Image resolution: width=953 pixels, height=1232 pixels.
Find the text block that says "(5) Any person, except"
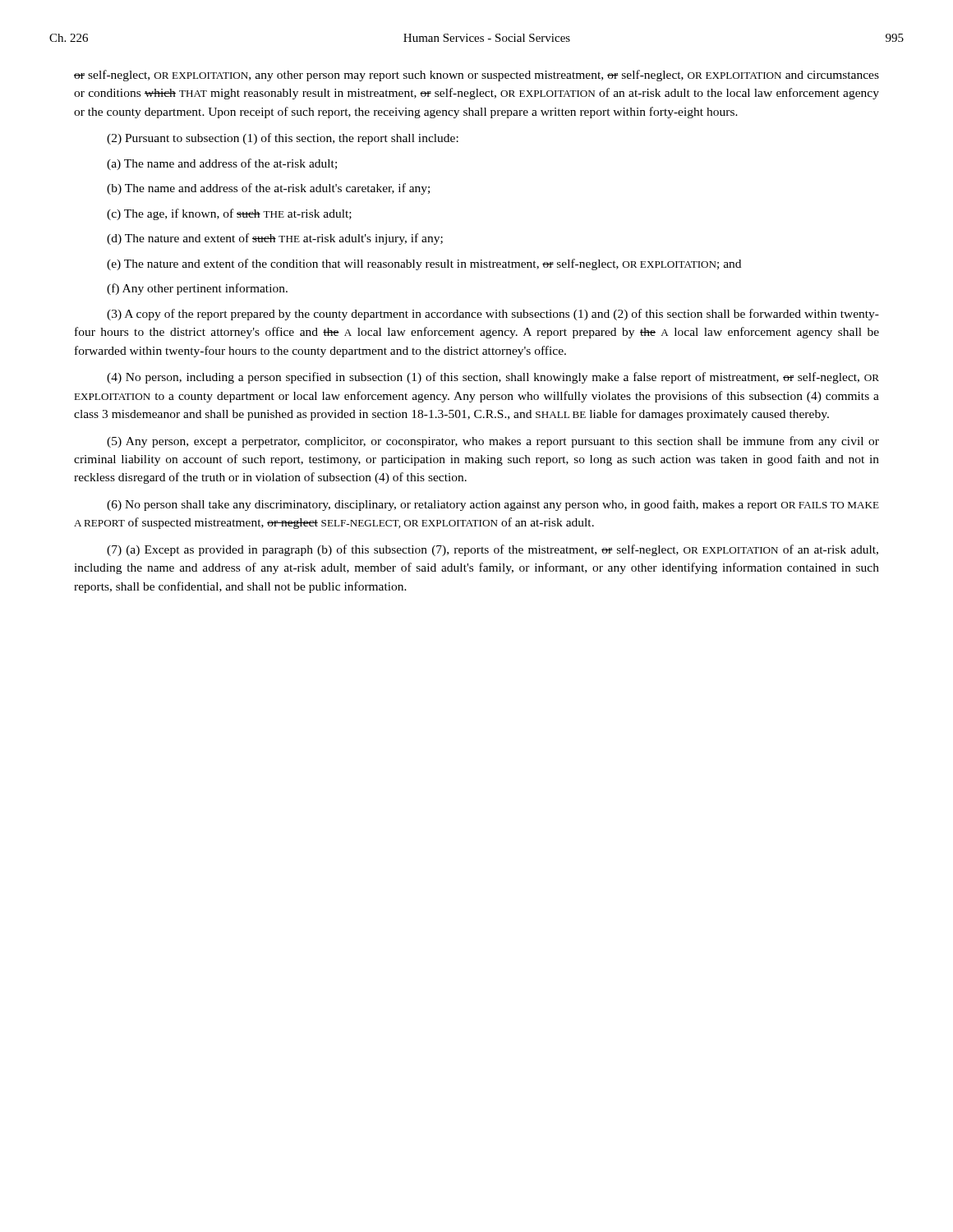(476, 459)
